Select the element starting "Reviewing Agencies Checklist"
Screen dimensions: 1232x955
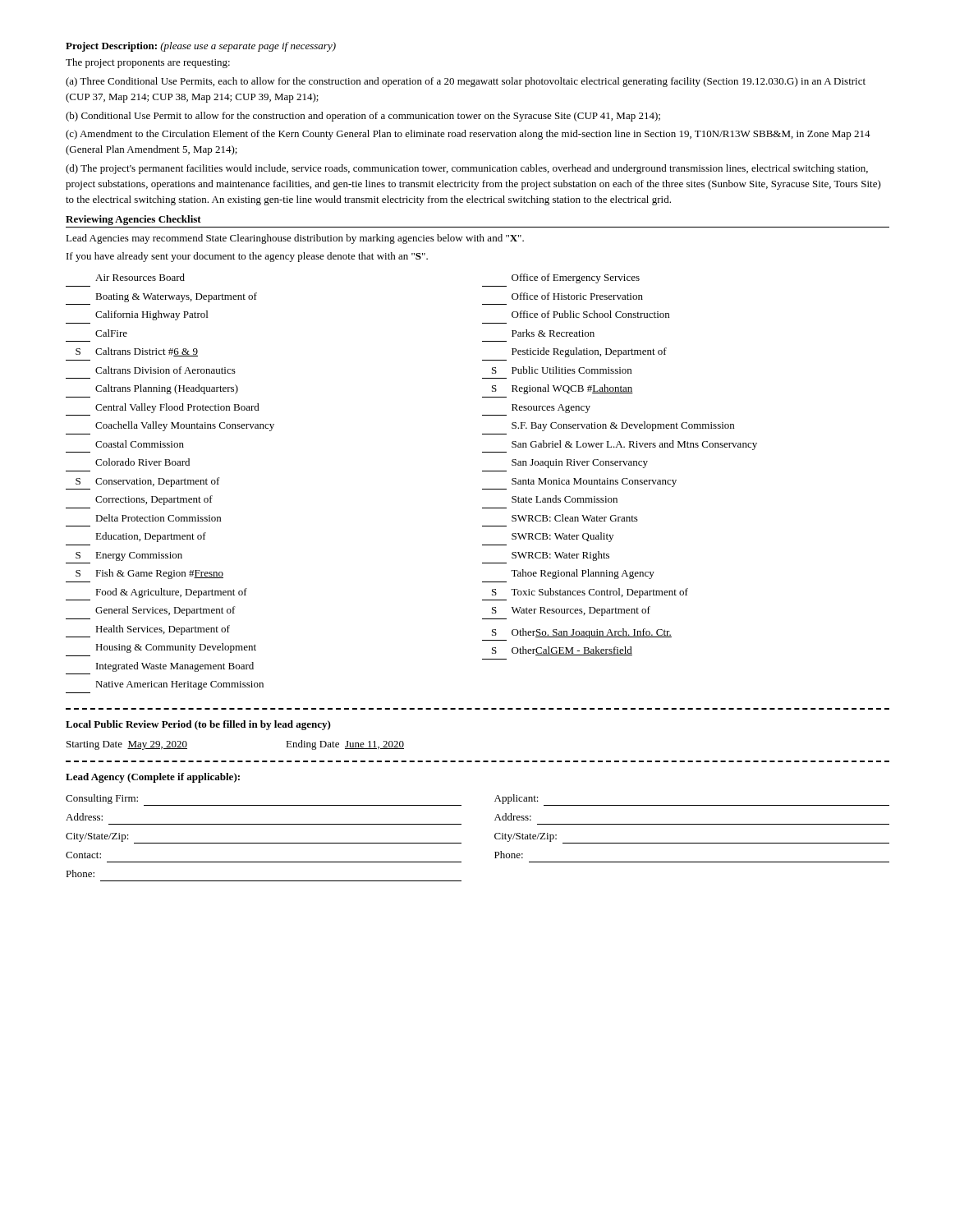133,219
